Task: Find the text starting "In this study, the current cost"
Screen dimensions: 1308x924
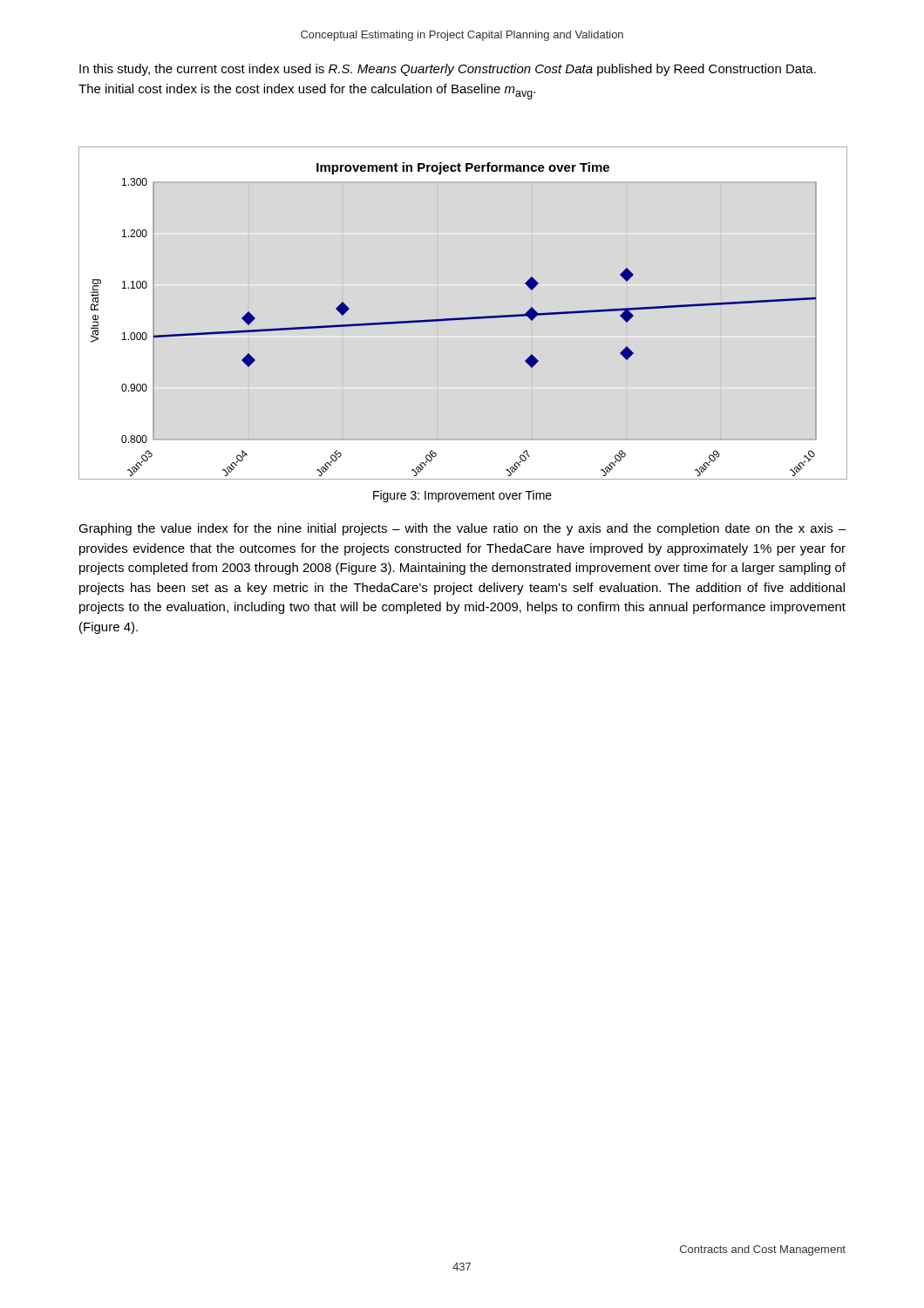Action: 449,80
